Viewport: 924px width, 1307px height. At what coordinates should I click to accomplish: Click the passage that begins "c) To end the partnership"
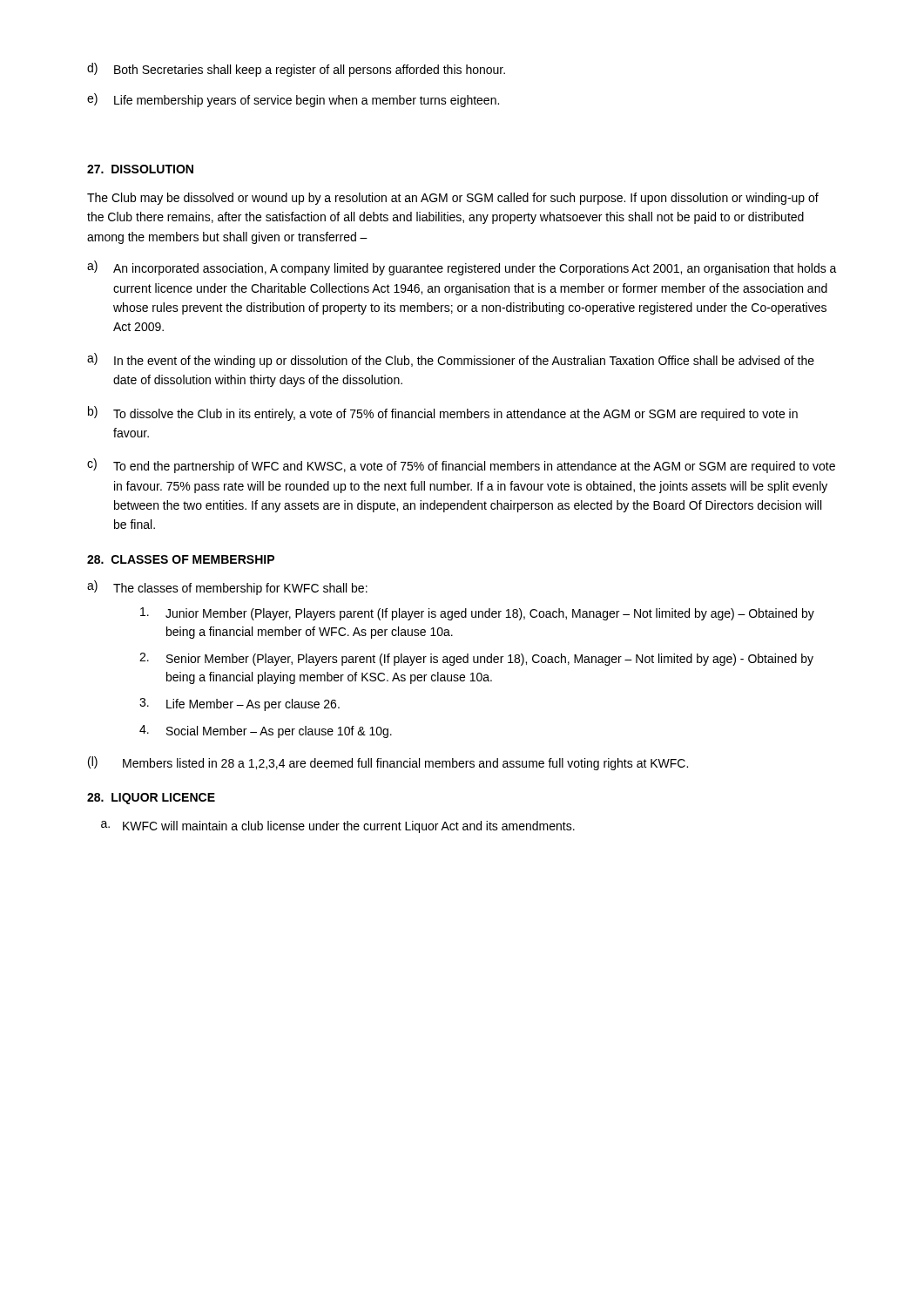click(x=462, y=496)
